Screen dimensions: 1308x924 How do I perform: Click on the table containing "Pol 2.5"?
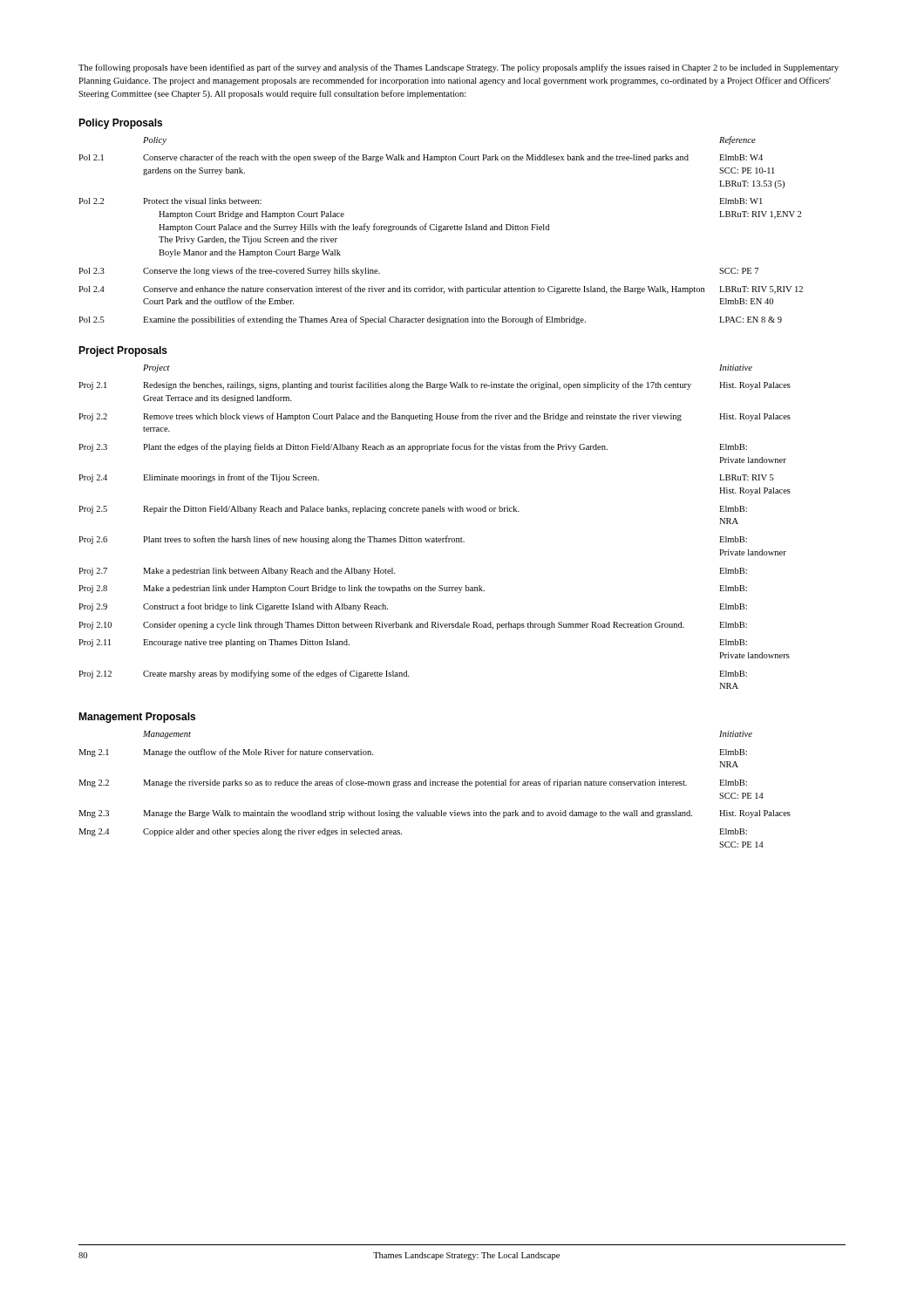[462, 231]
